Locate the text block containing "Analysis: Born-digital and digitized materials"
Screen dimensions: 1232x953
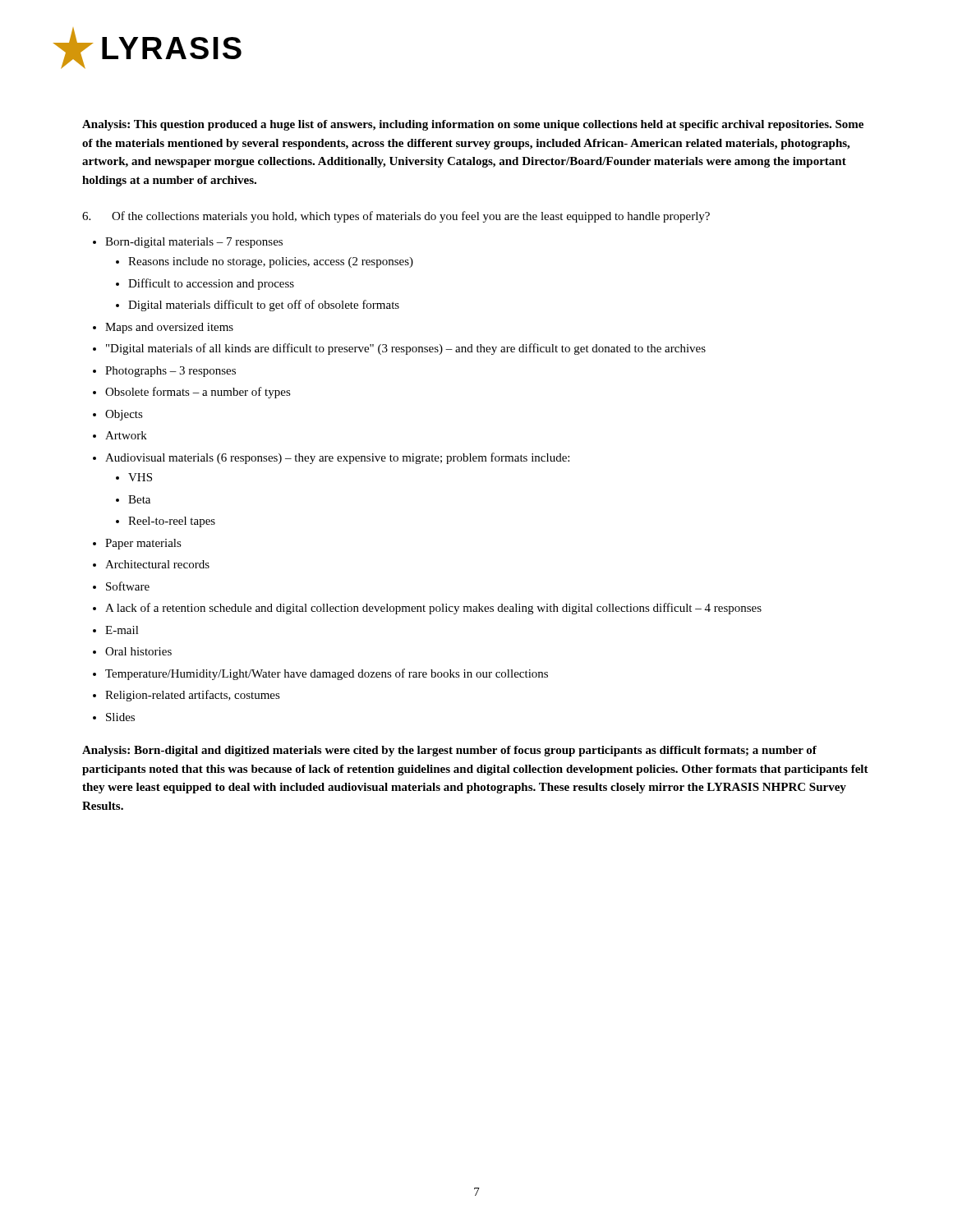(475, 778)
